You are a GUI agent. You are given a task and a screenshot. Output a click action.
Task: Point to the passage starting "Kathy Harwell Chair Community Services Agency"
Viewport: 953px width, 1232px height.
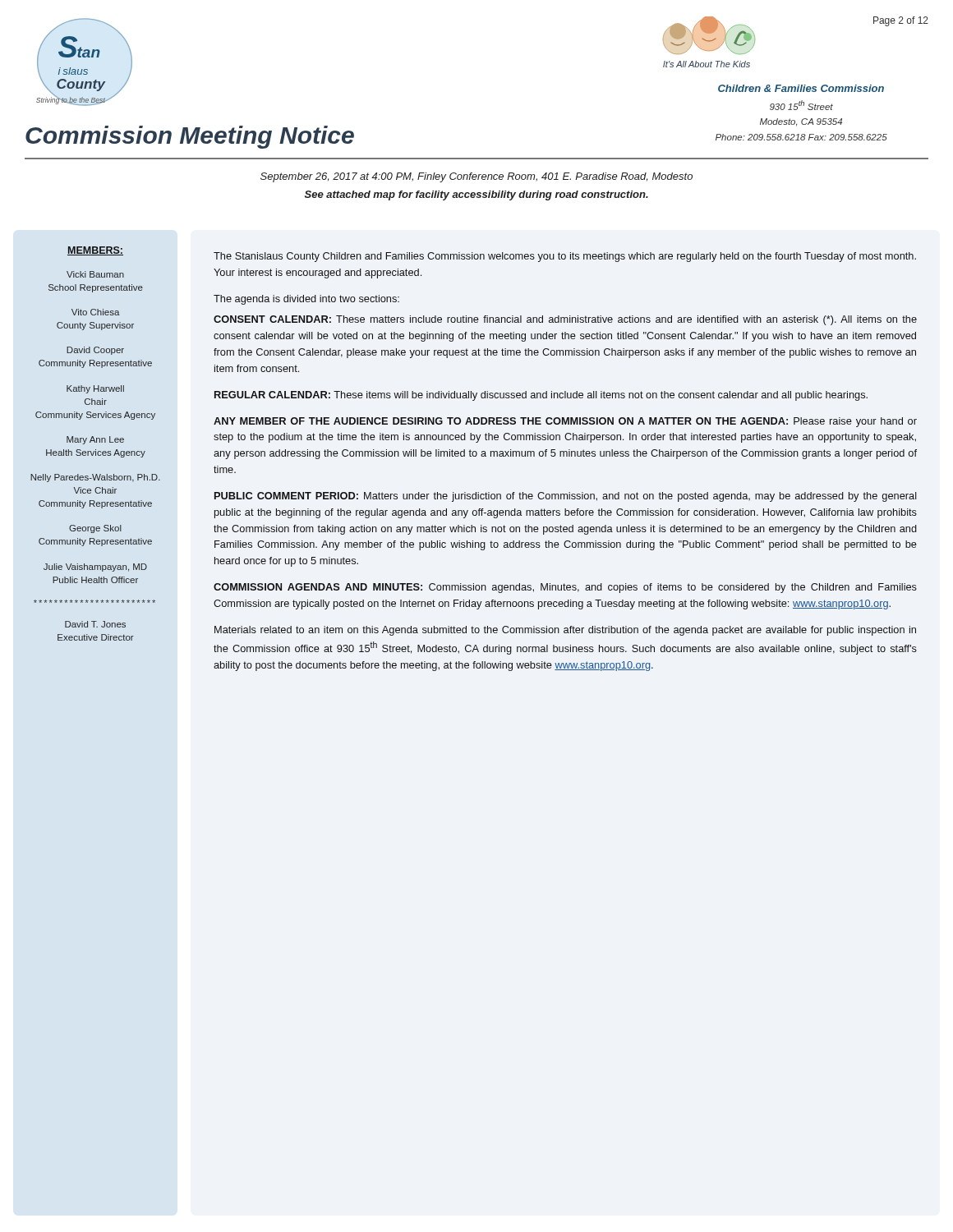[x=95, y=401]
